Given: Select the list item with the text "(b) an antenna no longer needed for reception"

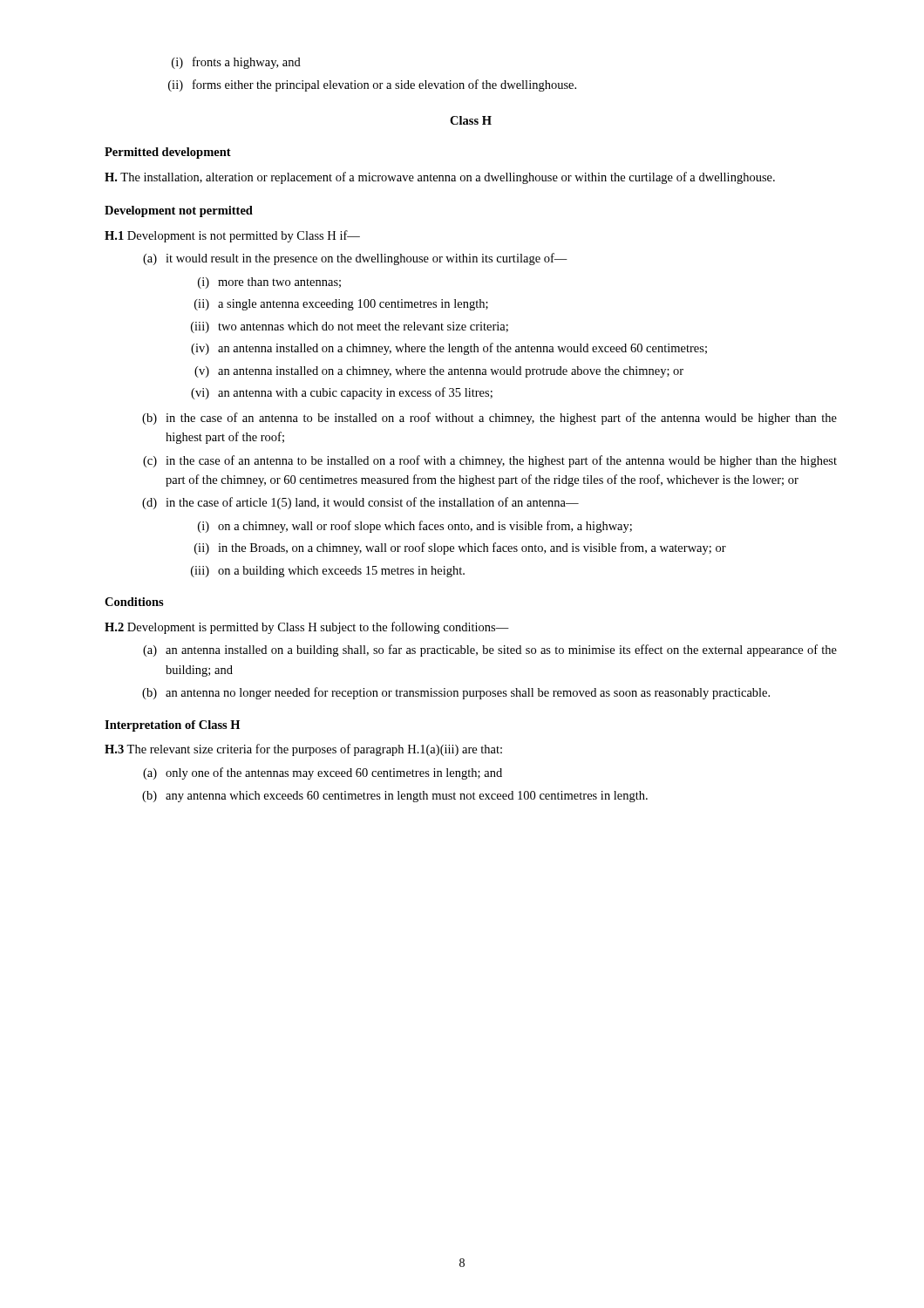Looking at the screenshot, I should 438,693.
